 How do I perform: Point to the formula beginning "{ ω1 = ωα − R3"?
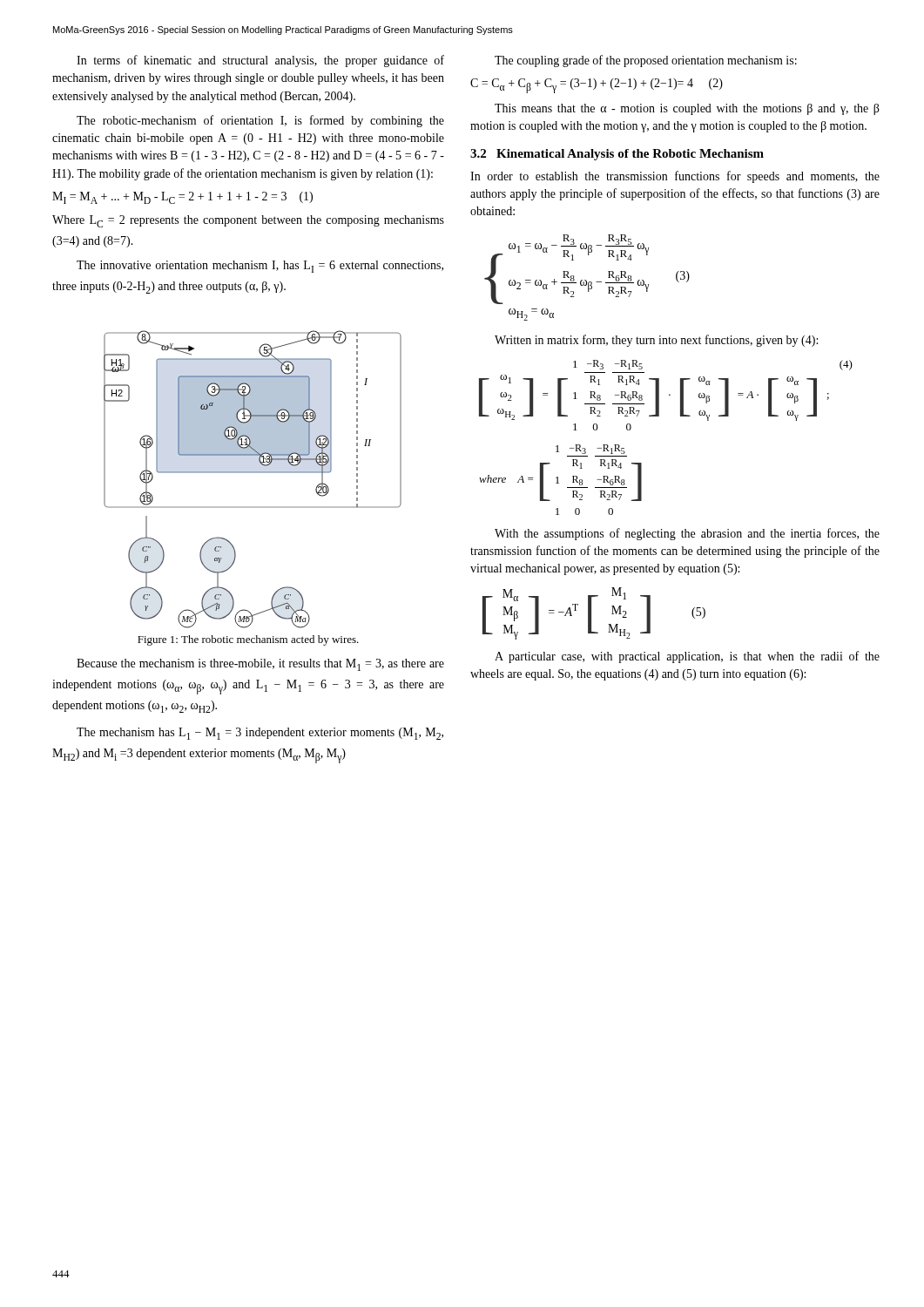(x=585, y=276)
